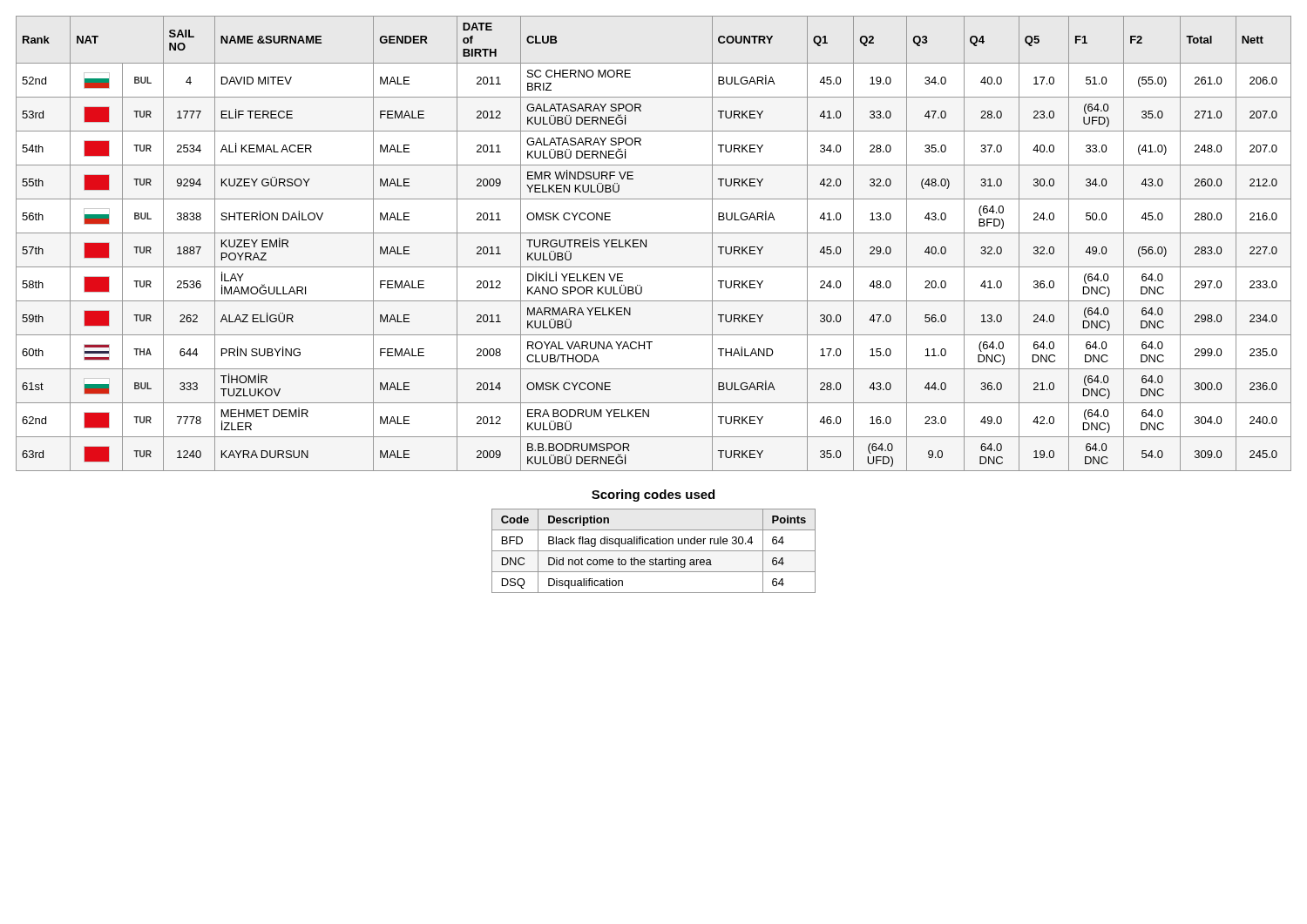Click on the region starting "Scoring codes used"
The image size is (1307, 924).
click(x=654, y=494)
